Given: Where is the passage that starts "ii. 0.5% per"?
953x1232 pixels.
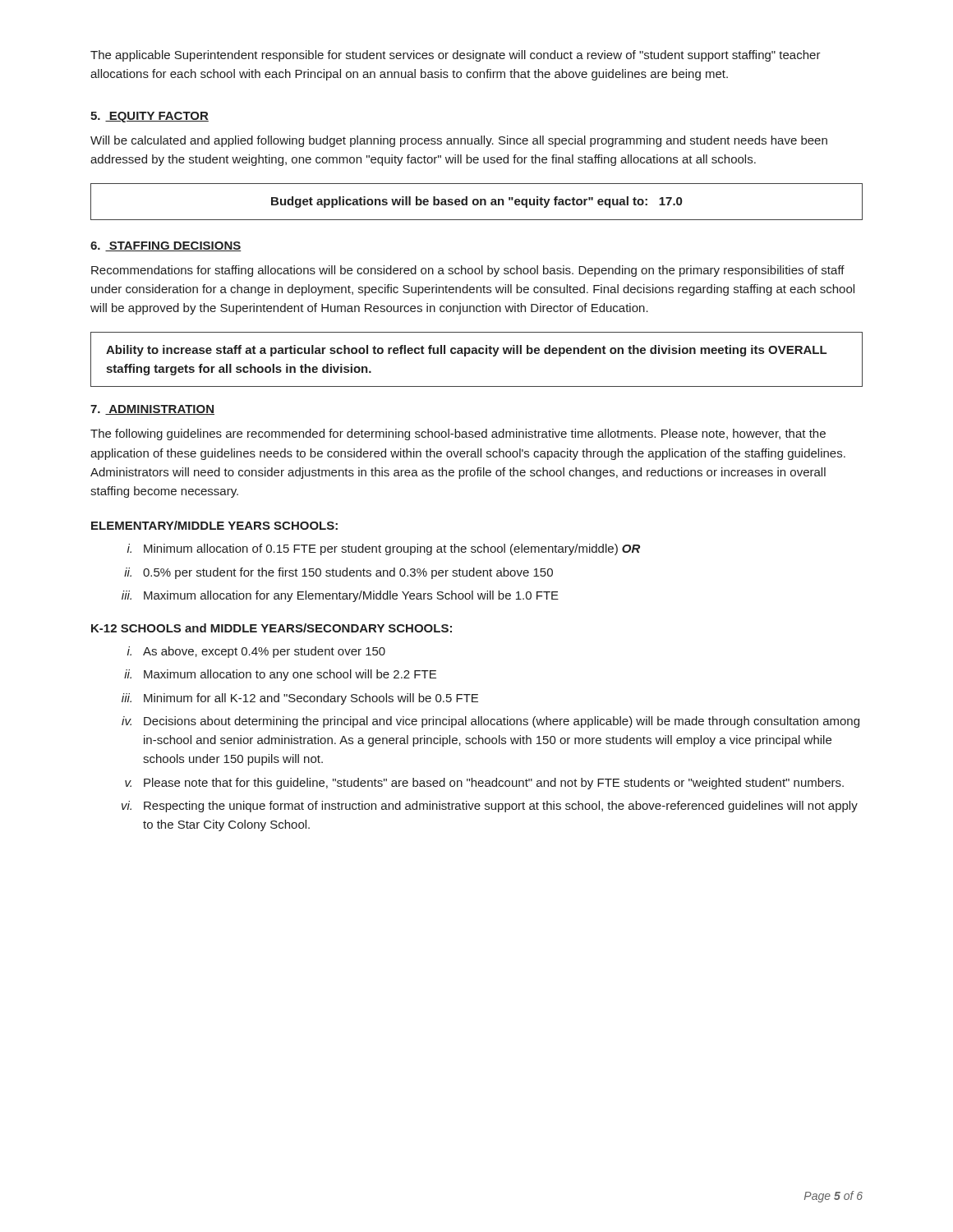Looking at the screenshot, I should click(476, 572).
